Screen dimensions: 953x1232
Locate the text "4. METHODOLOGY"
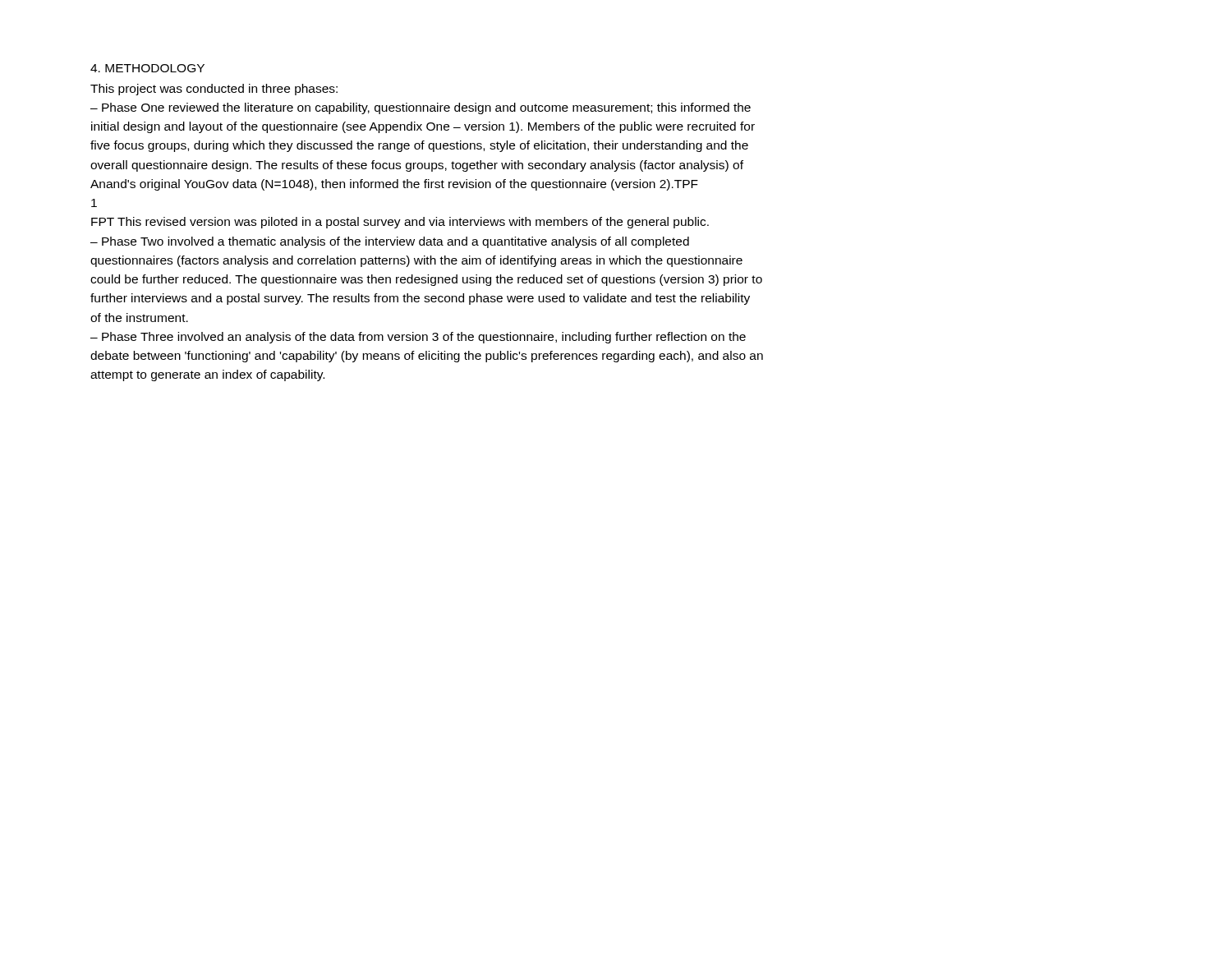click(147, 68)
